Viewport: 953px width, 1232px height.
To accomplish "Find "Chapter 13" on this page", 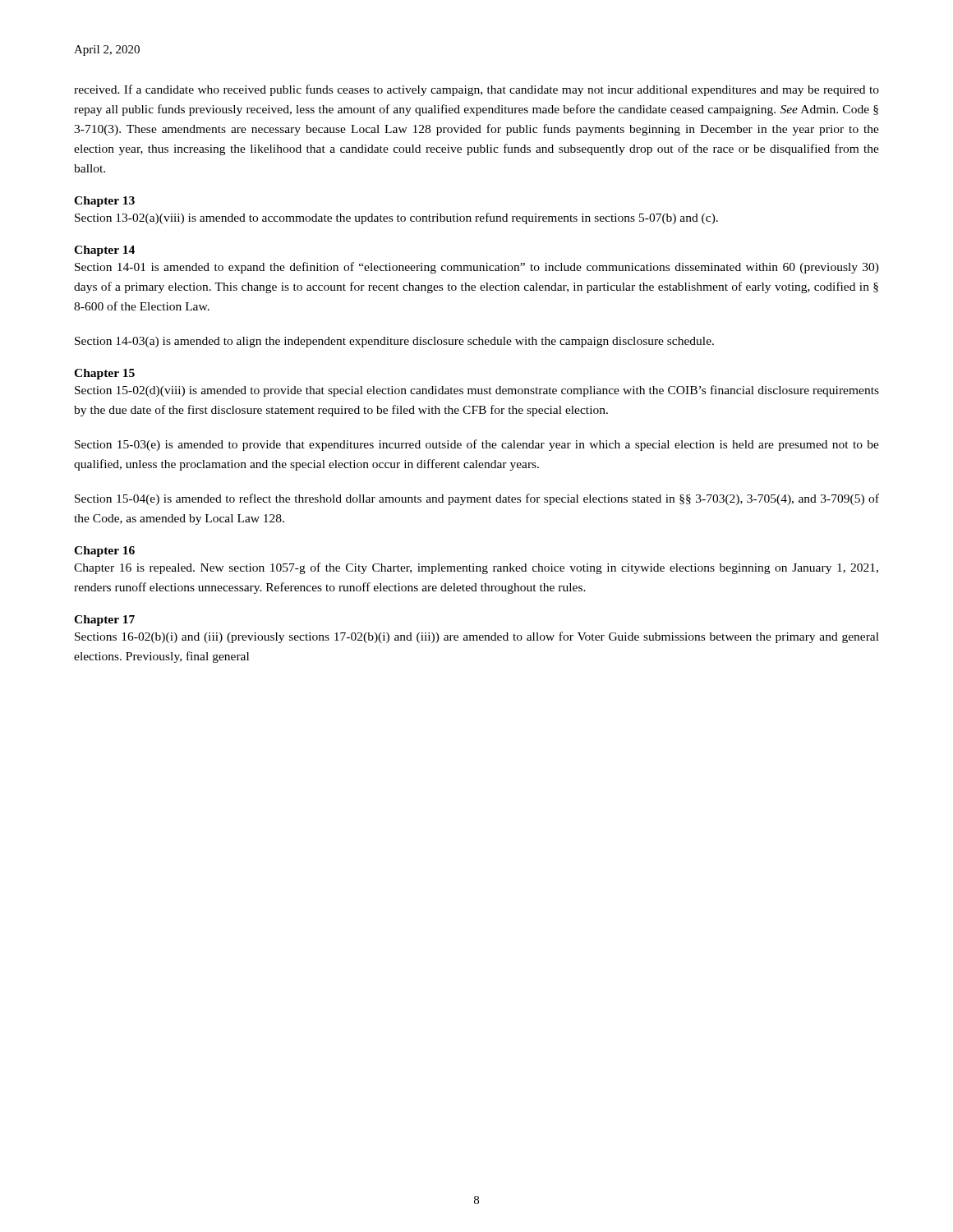I will coord(104,200).
